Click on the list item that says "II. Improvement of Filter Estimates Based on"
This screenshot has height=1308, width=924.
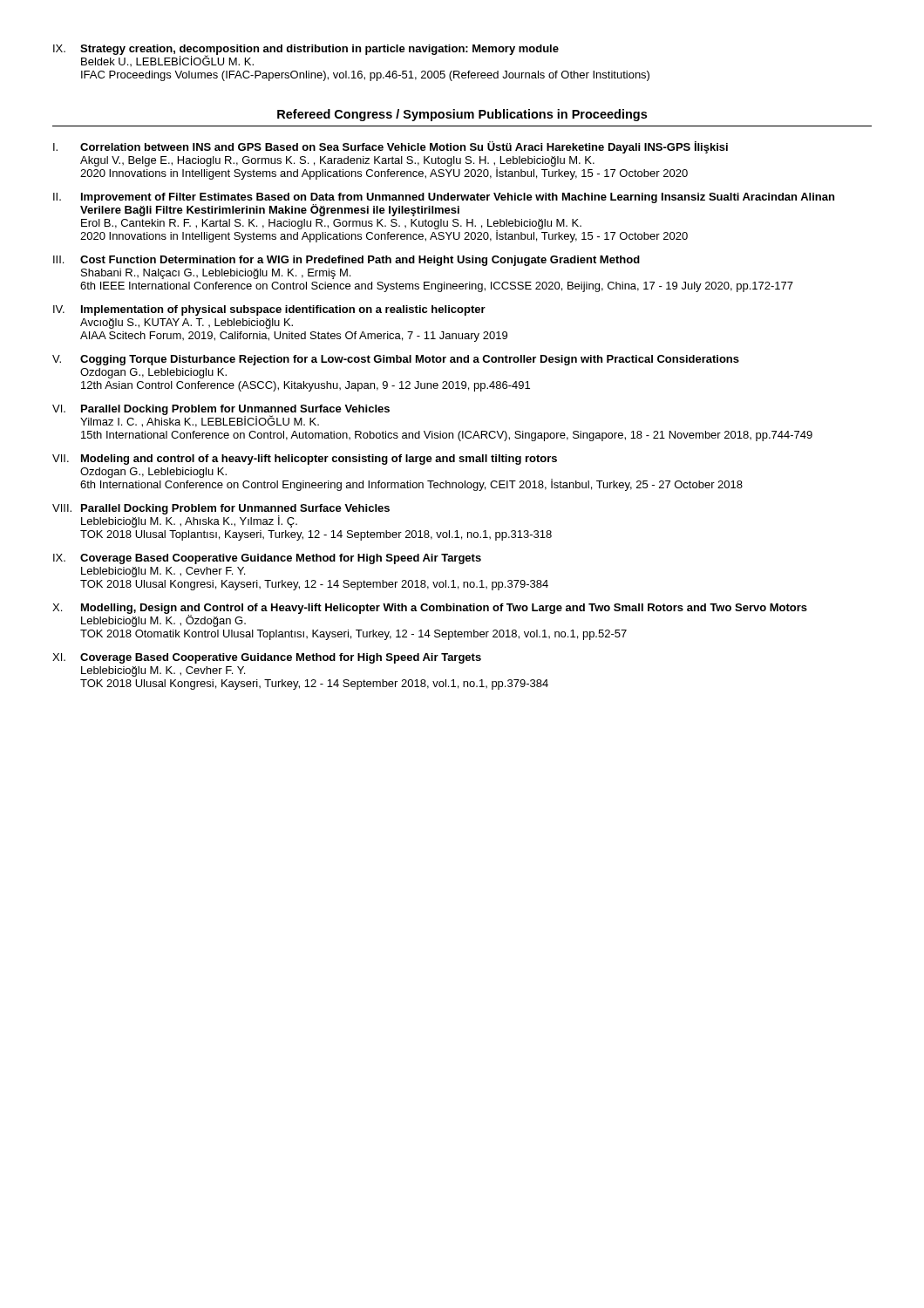pos(462,216)
